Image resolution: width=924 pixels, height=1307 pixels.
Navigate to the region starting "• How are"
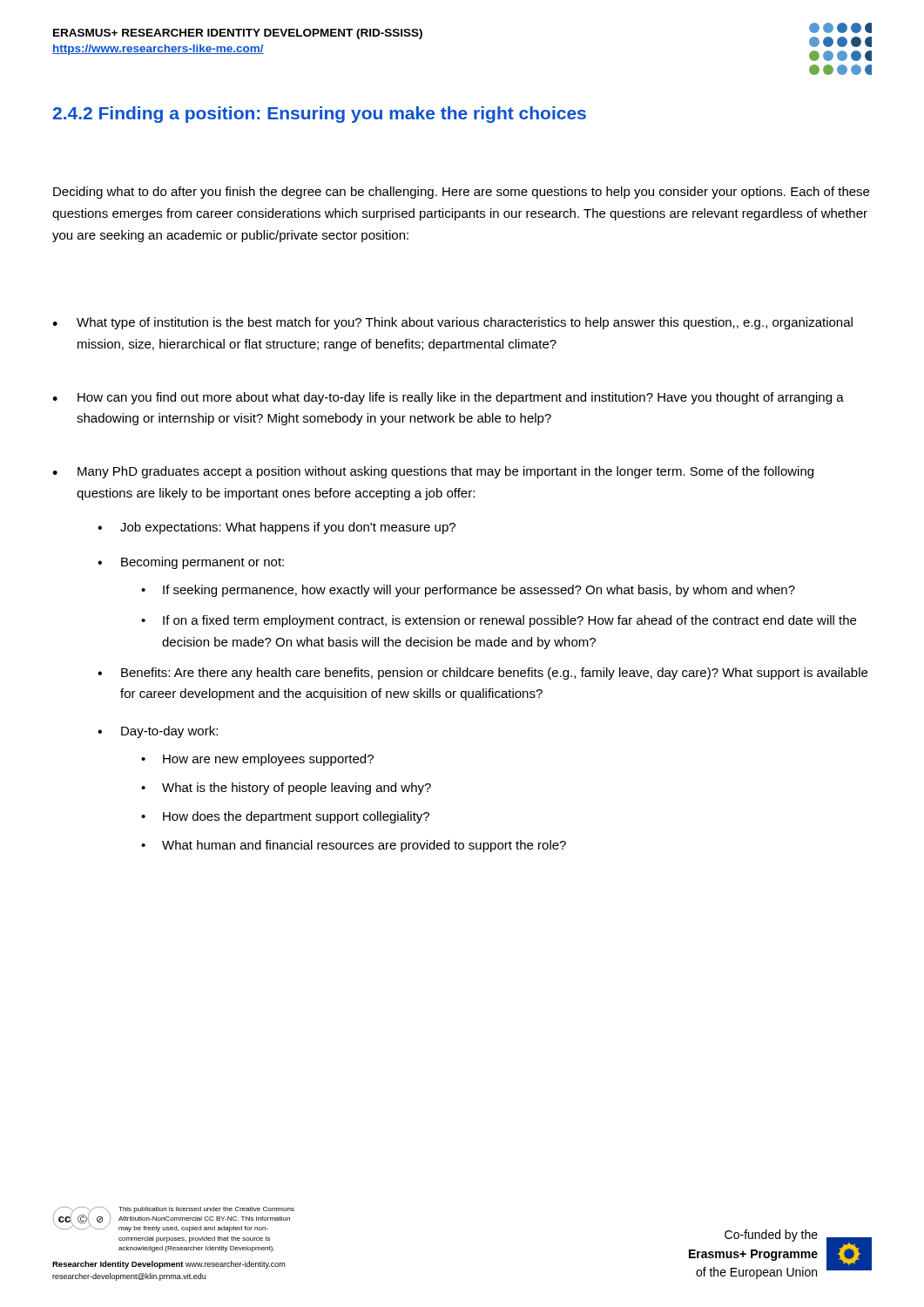[257, 760]
